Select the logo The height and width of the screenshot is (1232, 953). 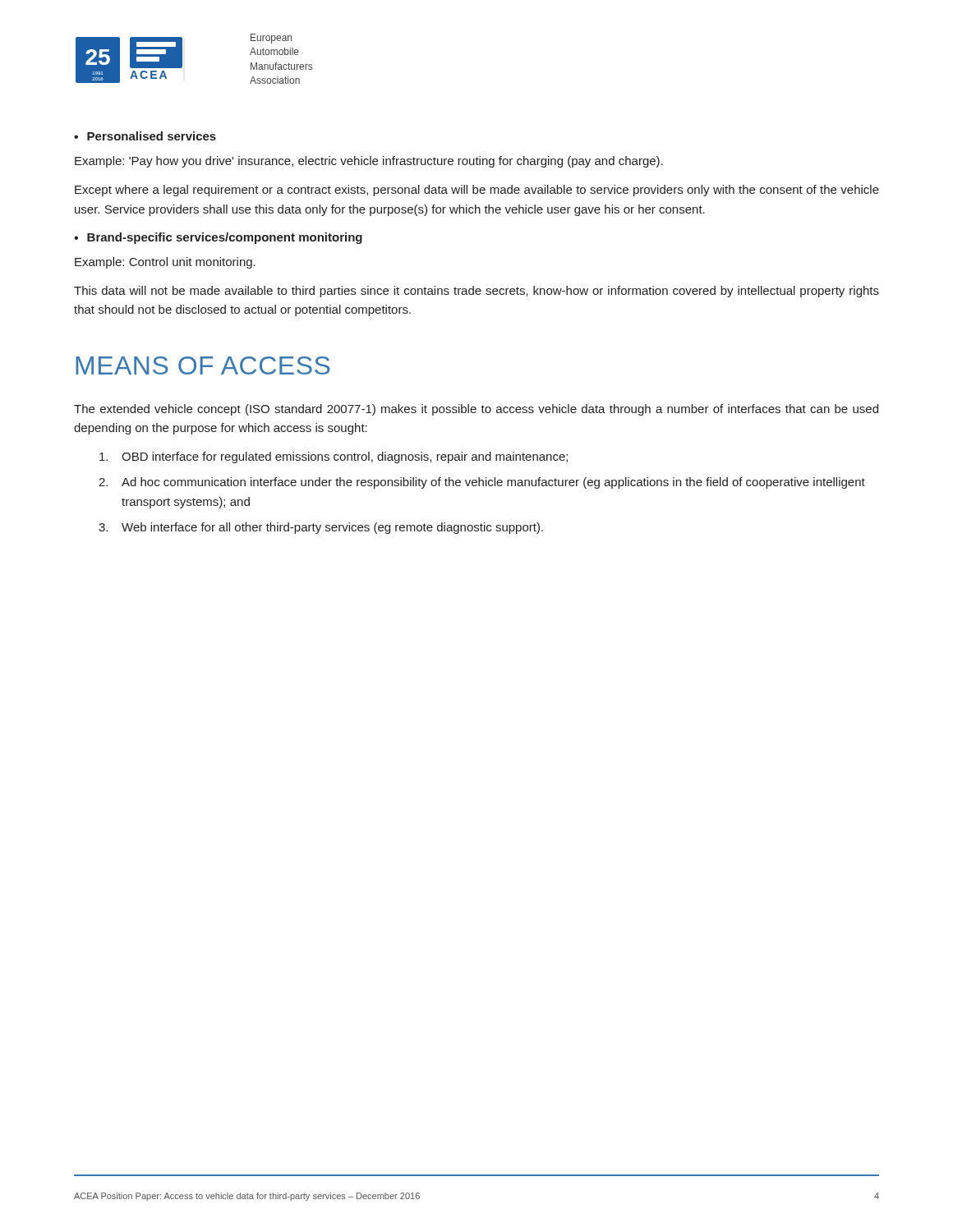click(x=193, y=60)
